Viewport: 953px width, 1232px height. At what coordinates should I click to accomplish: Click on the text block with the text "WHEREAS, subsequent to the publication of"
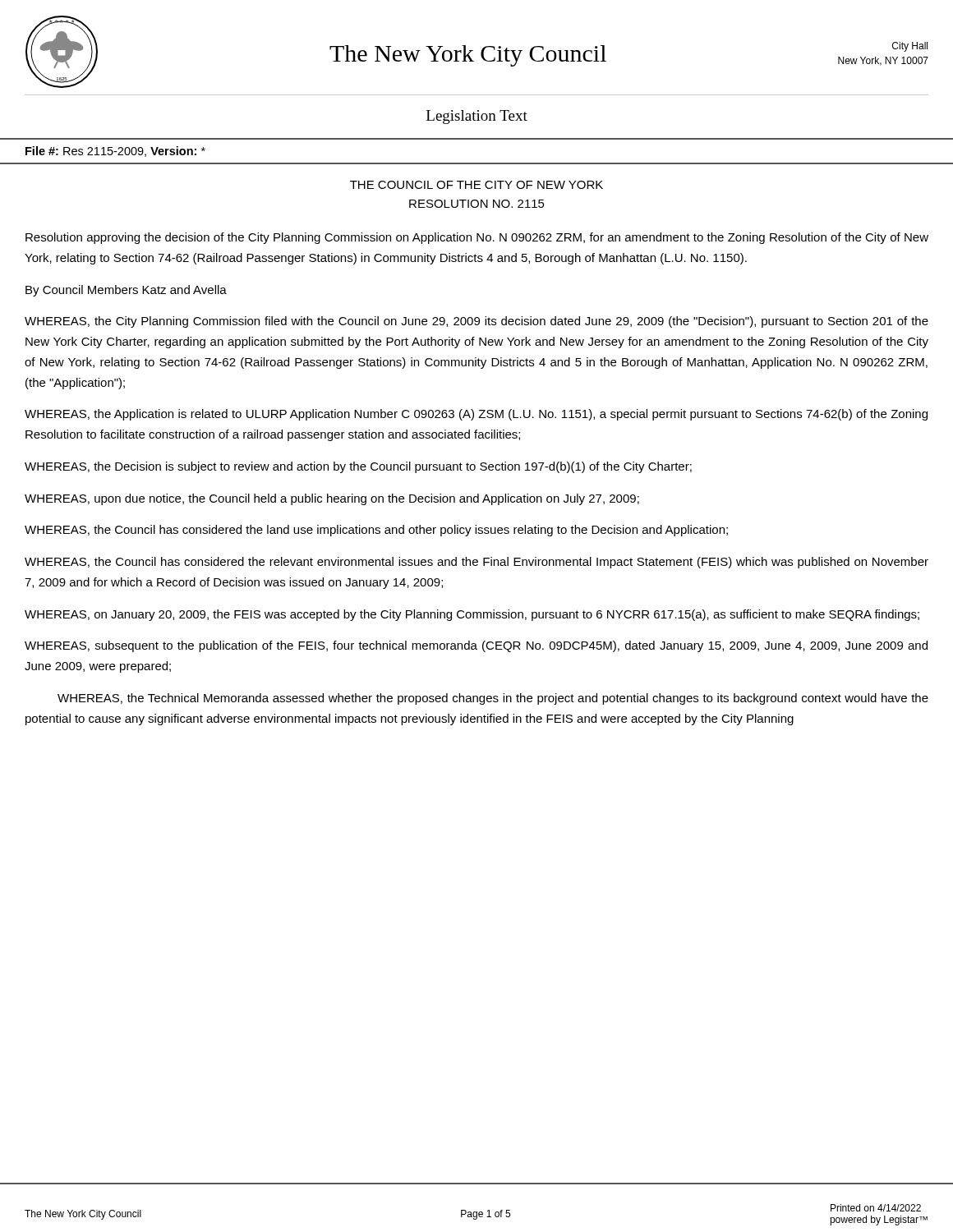[476, 656]
